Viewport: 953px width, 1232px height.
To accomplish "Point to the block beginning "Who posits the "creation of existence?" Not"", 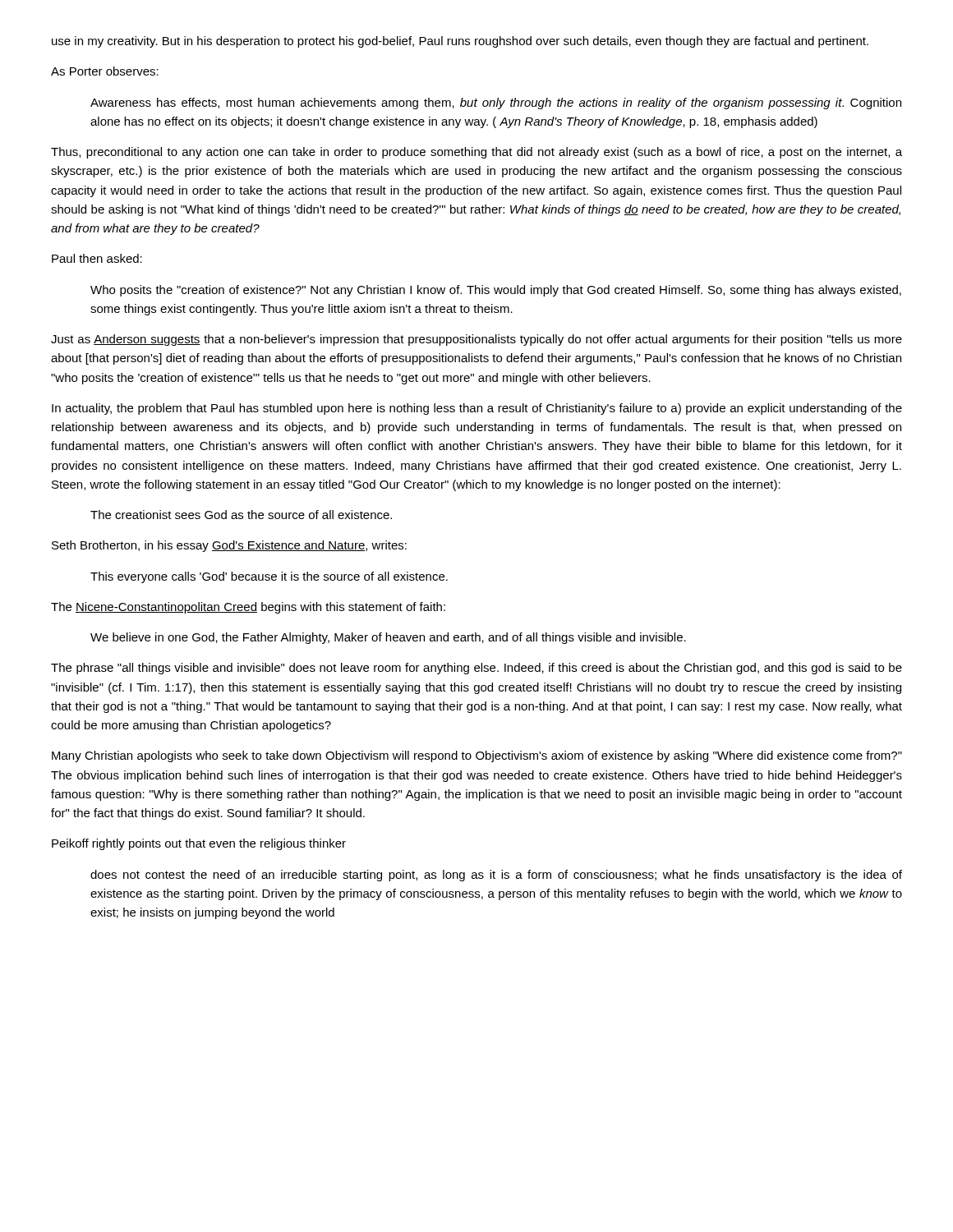I will pyautogui.click(x=496, y=299).
